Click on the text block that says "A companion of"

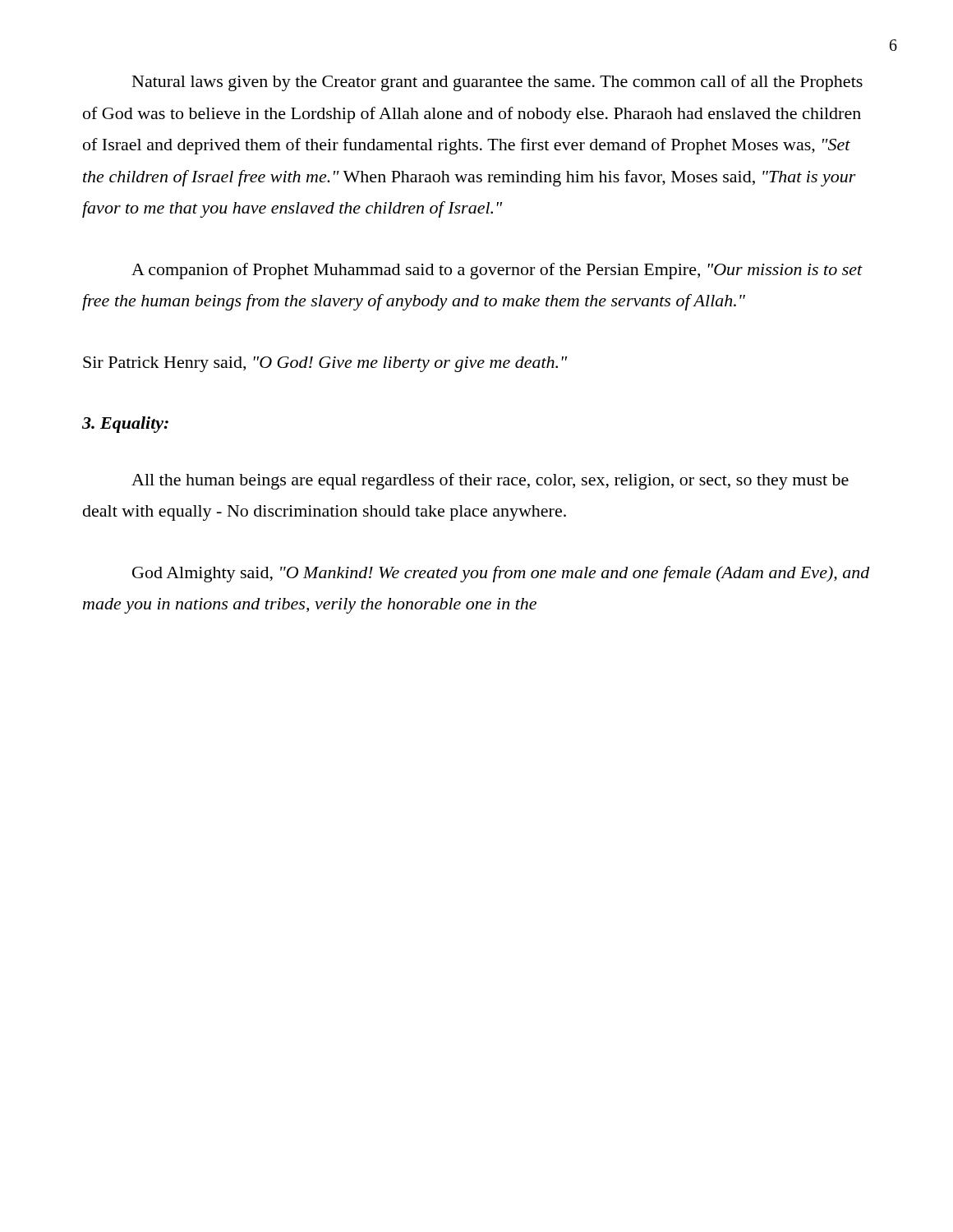(476, 285)
